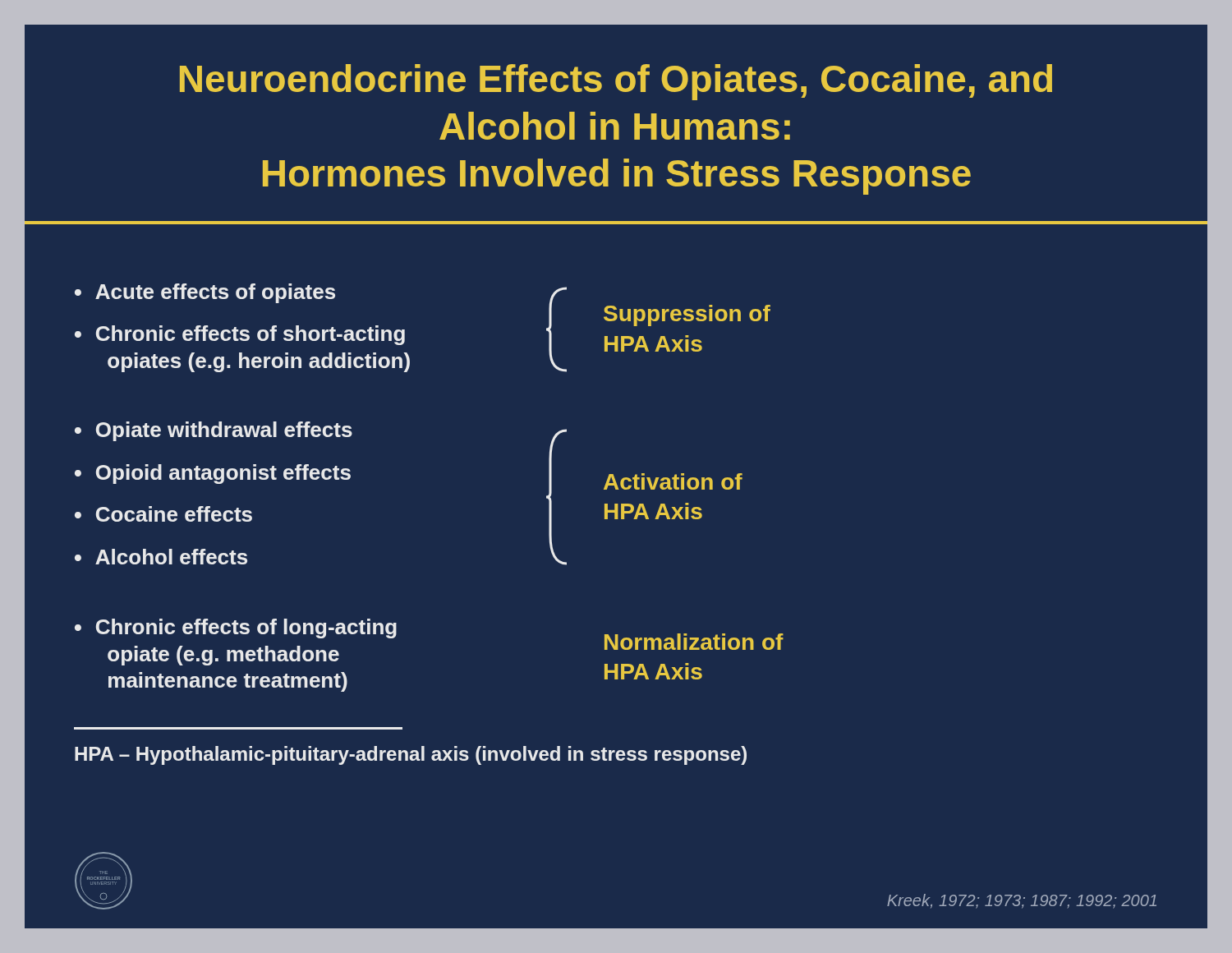Click on the list item containing "• Cocaine effects"
Image resolution: width=1232 pixels, height=953 pixels.
[x=163, y=515]
